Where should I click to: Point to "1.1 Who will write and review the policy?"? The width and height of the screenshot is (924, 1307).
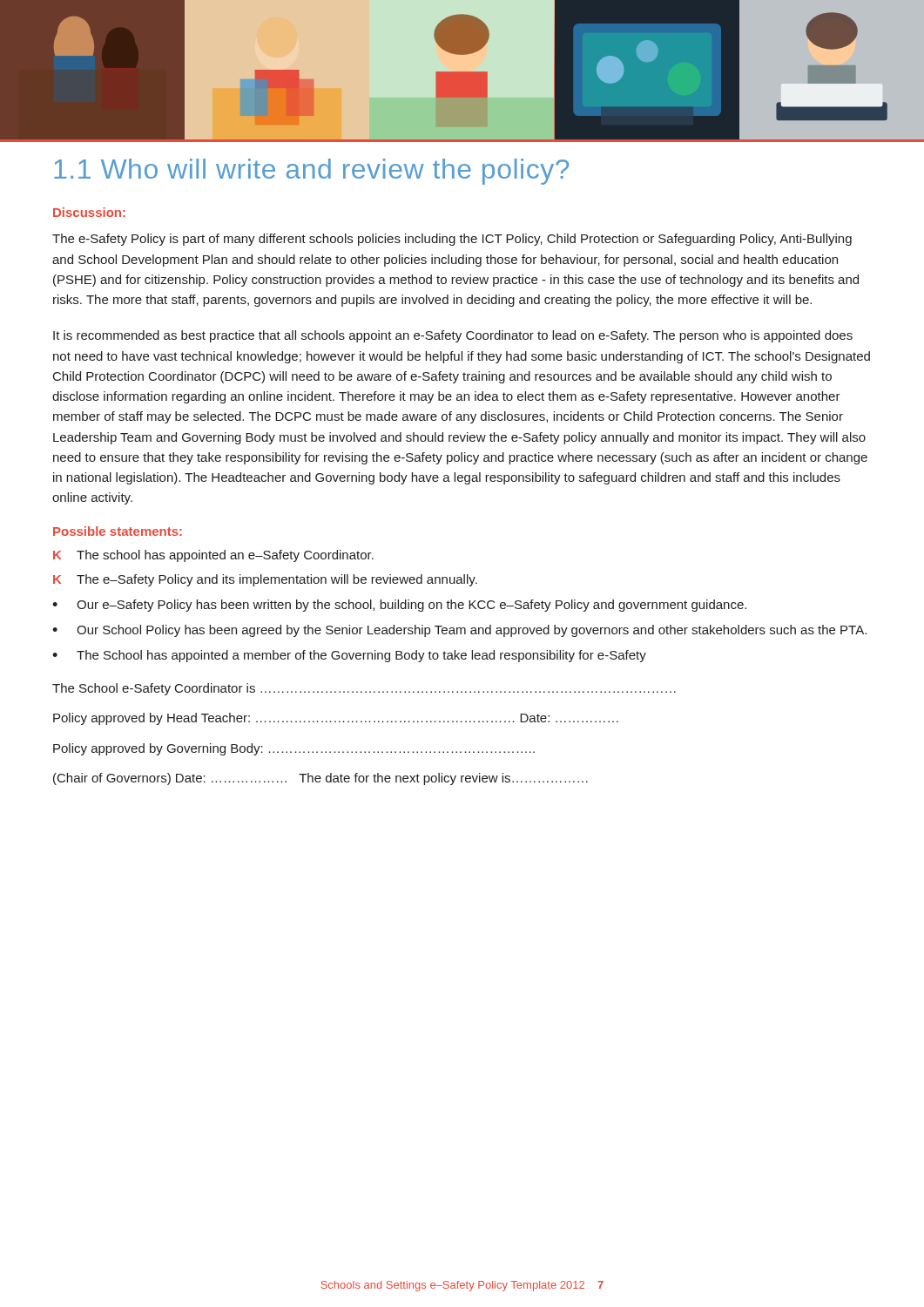tap(462, 169)
